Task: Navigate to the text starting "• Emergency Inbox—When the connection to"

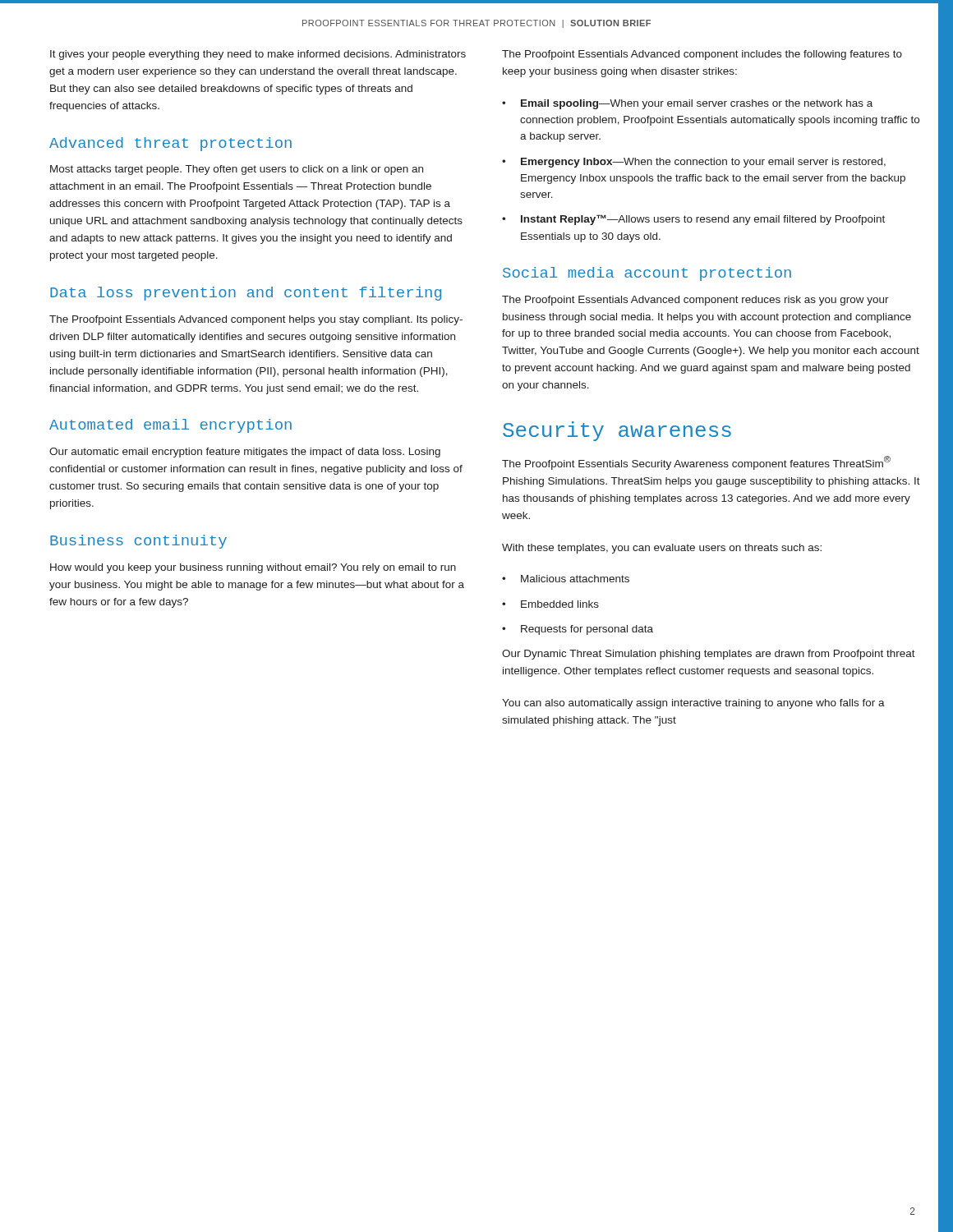Action: tap(712, 178)
